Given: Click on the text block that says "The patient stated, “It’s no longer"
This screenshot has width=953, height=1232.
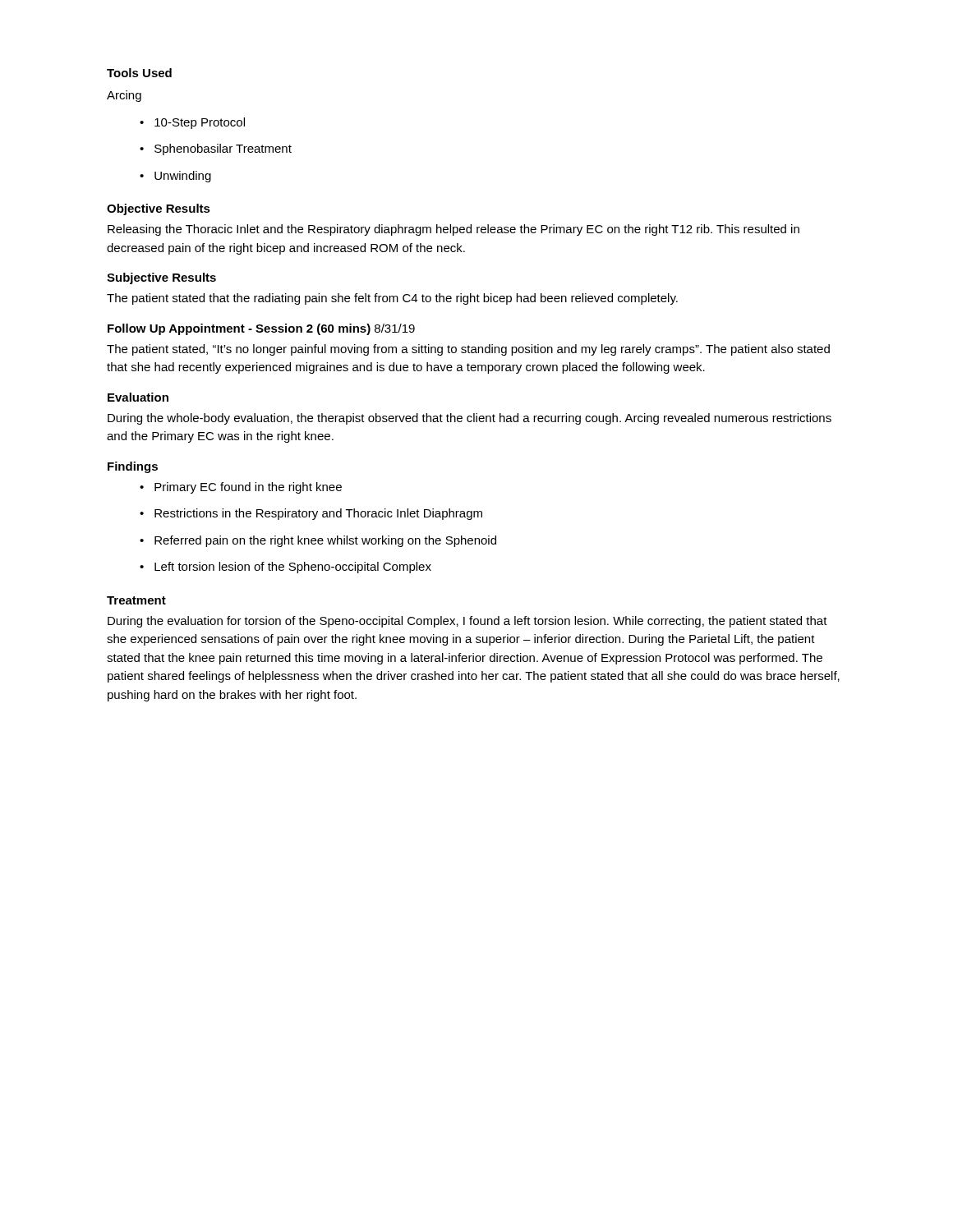Looking at the screenshot, I should point(469,357).
